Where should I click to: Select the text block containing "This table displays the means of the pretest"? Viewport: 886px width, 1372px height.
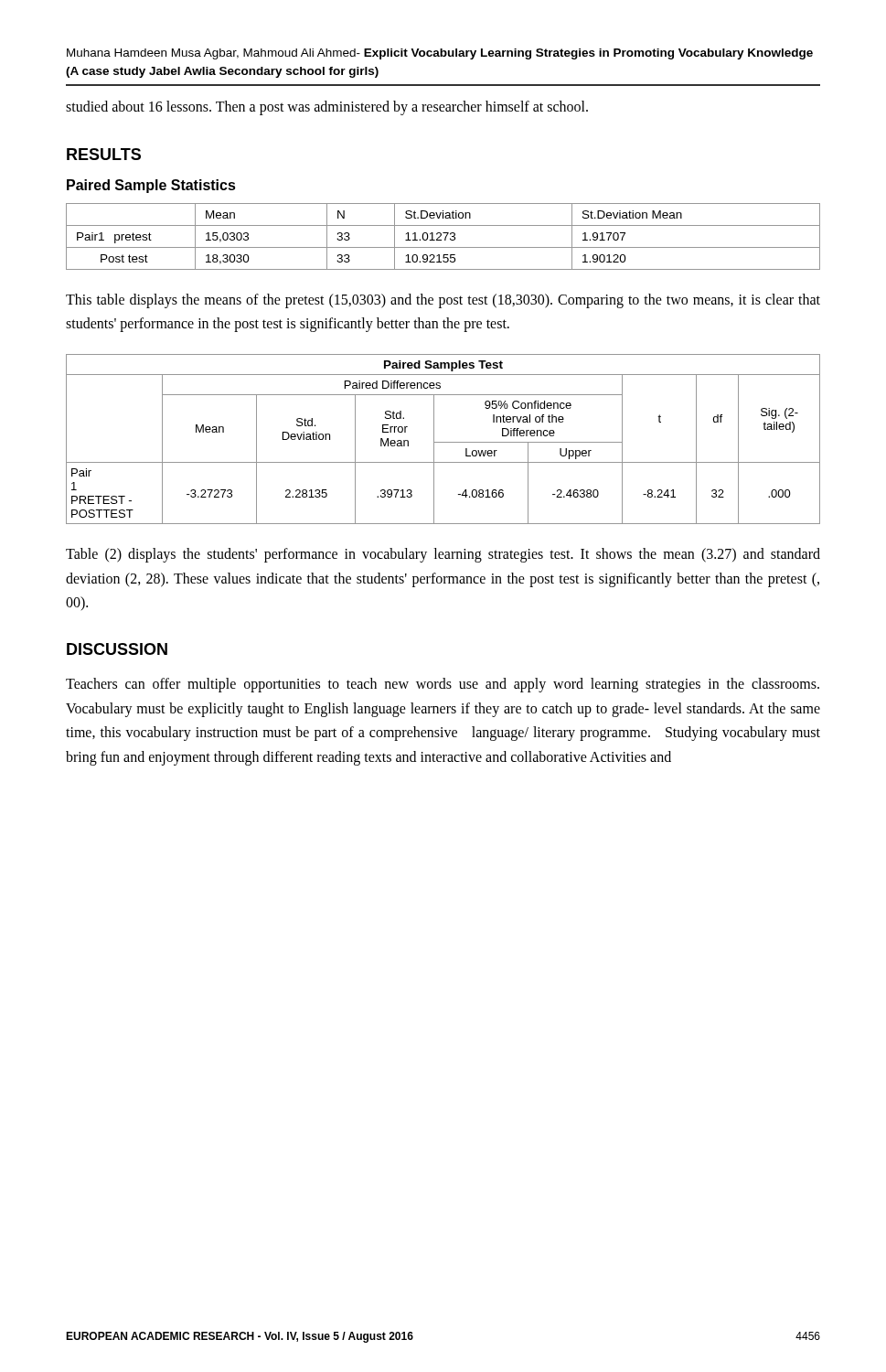point(443,311)
